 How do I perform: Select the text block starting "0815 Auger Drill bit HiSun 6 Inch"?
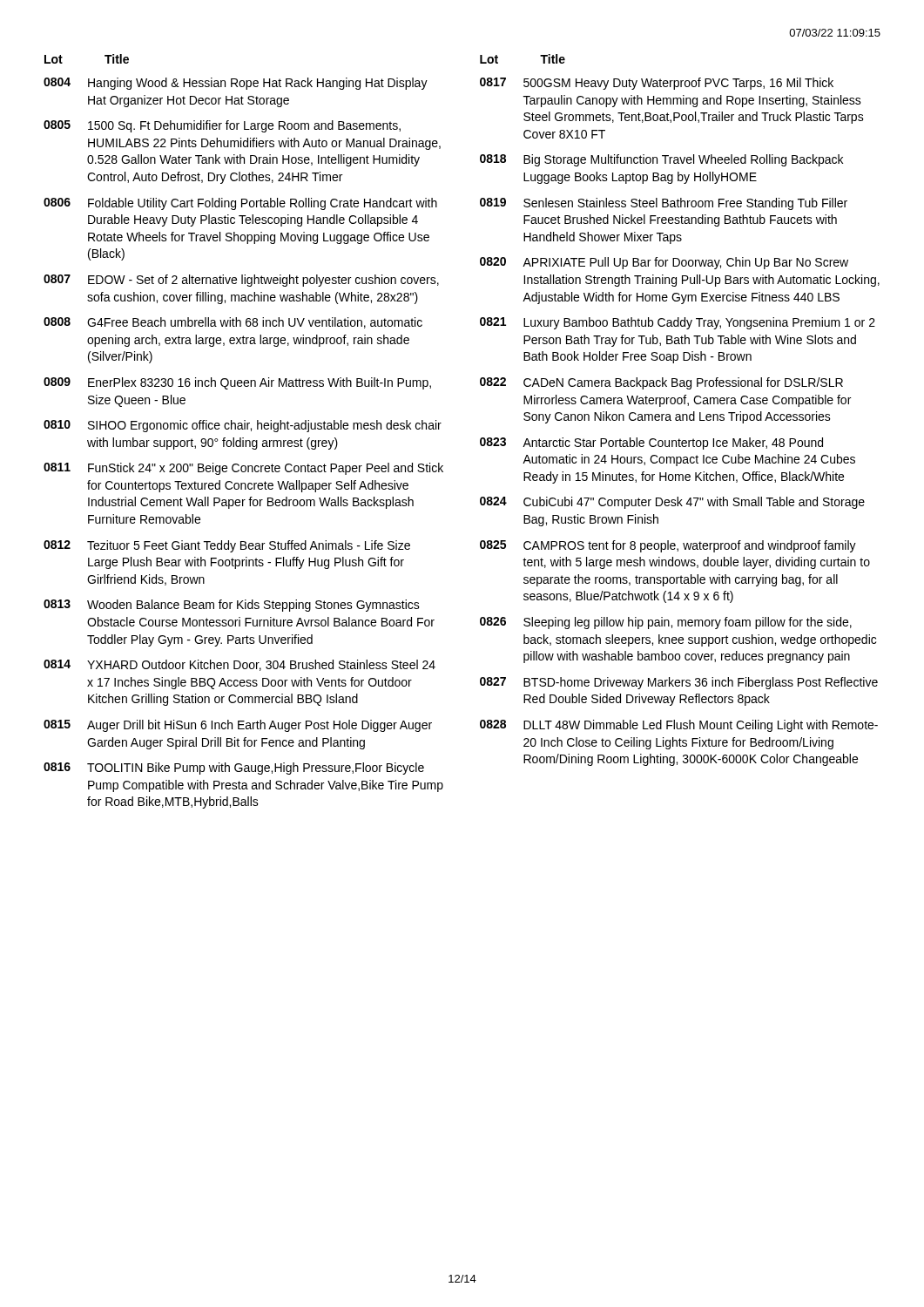244,734
